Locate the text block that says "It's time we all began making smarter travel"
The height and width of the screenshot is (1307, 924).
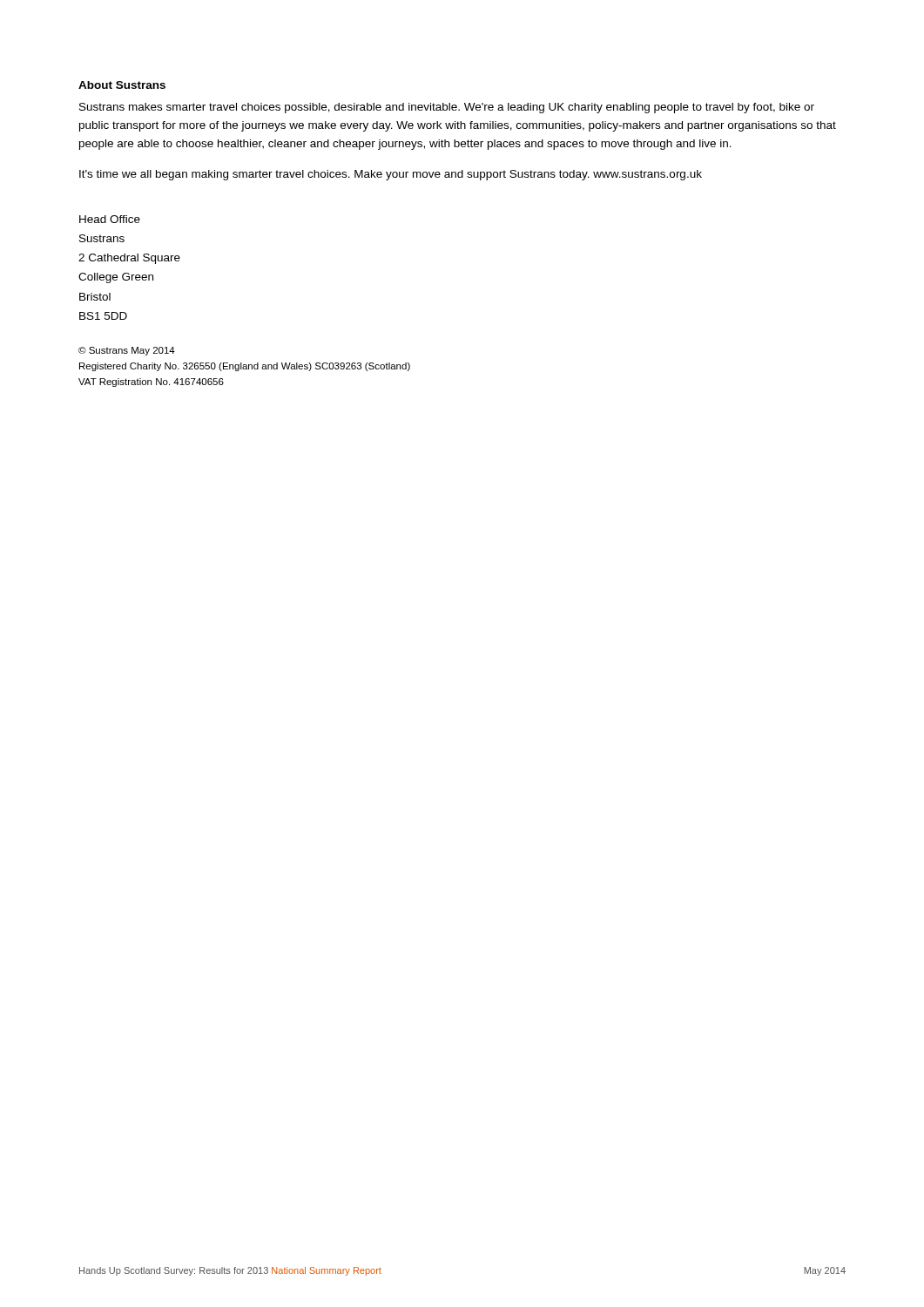pos(390,174)
